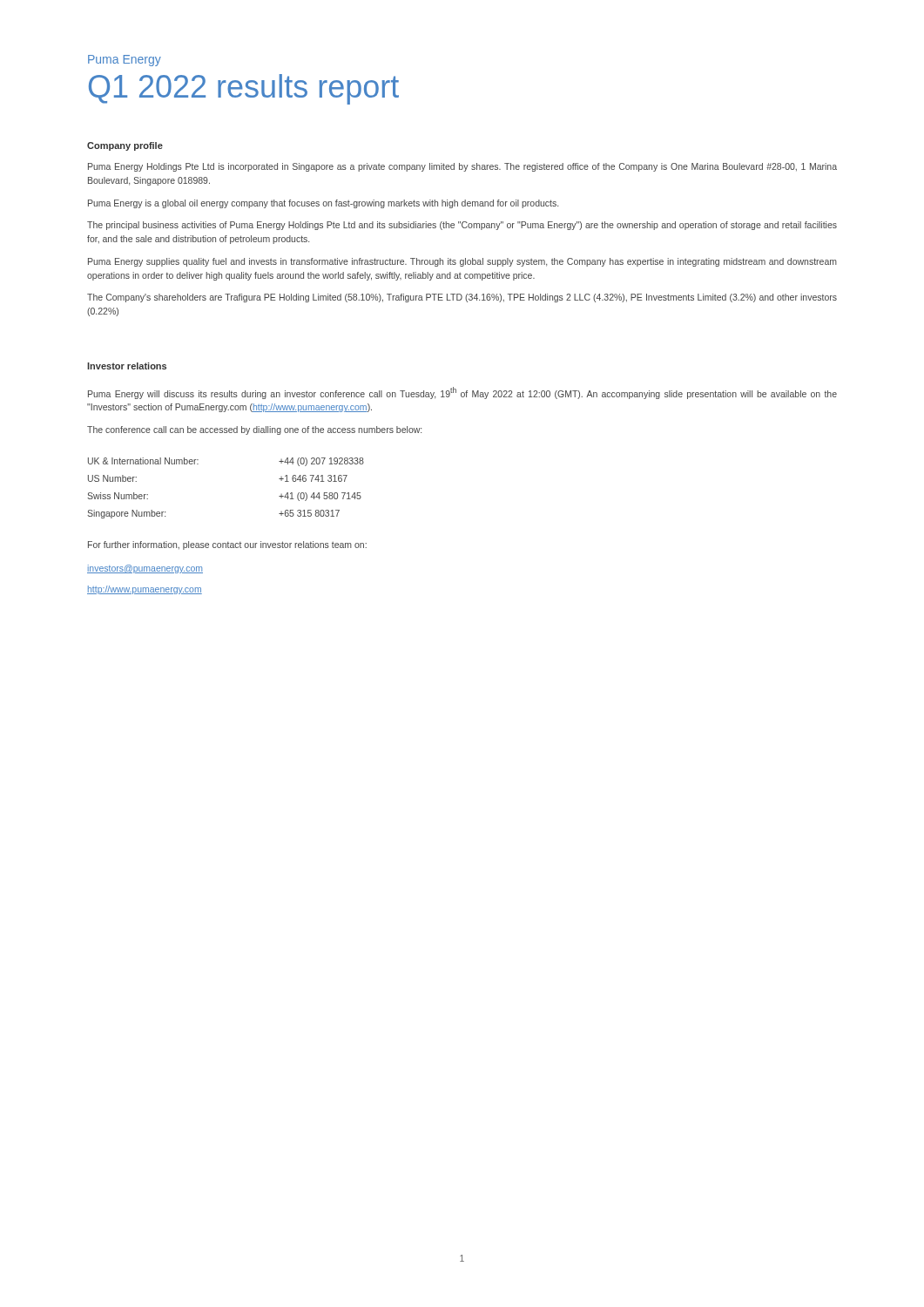Select the element starting "The conference call can be accessed by"
Viewport: 924px width, 1307px height.
(255, 429)
